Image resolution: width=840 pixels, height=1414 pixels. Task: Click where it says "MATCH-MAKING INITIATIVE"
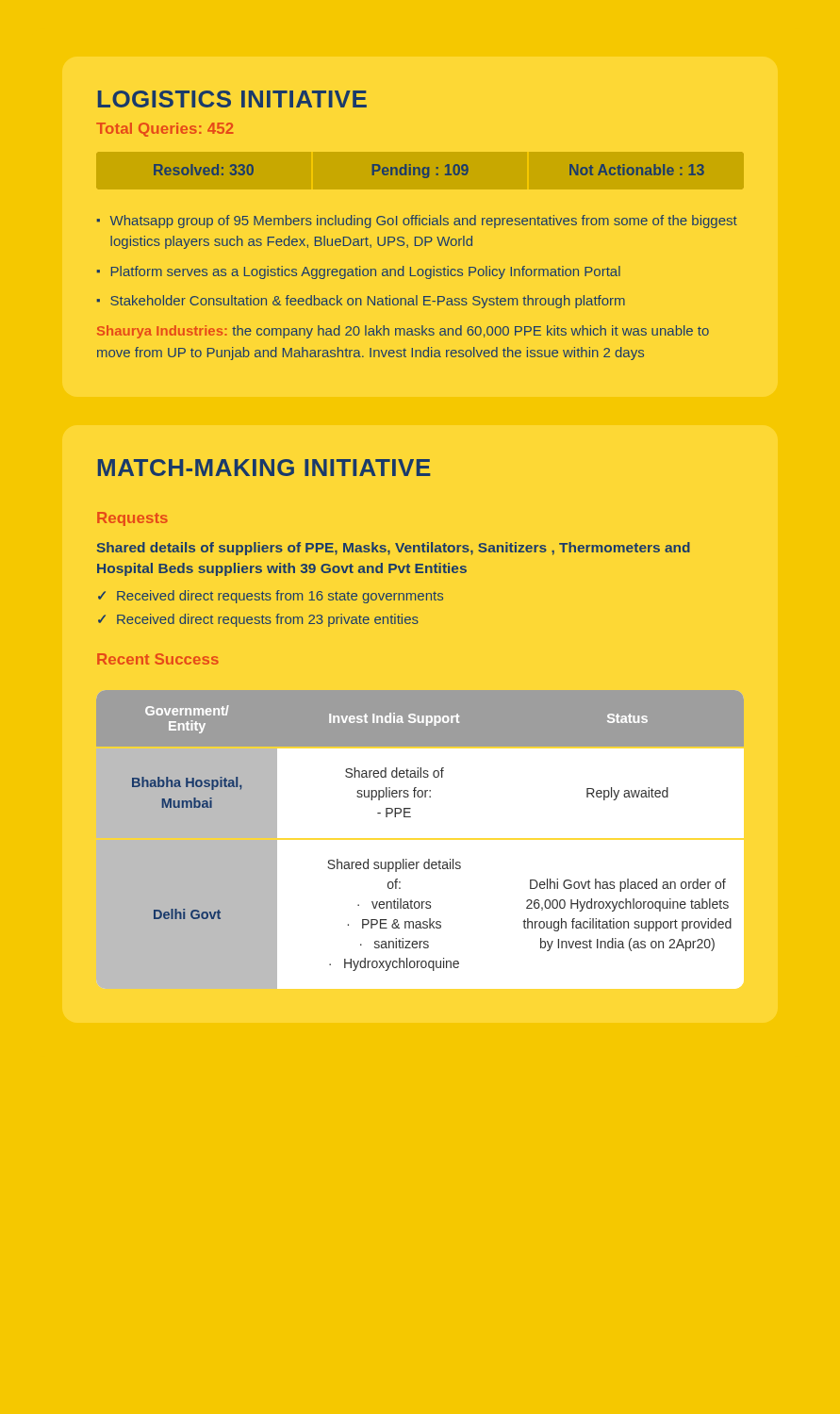point(264,468)
